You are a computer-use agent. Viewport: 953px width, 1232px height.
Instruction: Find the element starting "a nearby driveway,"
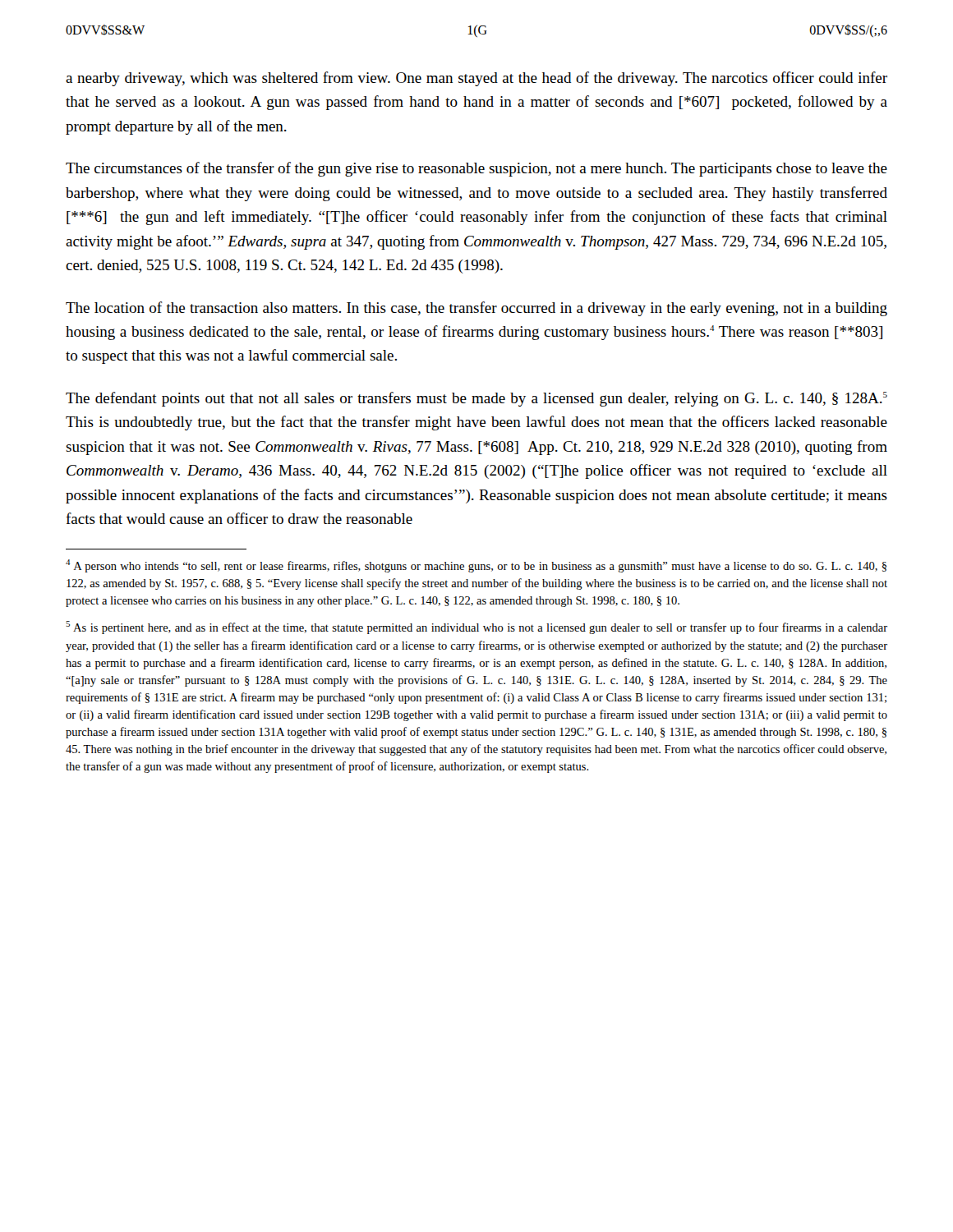476,102
